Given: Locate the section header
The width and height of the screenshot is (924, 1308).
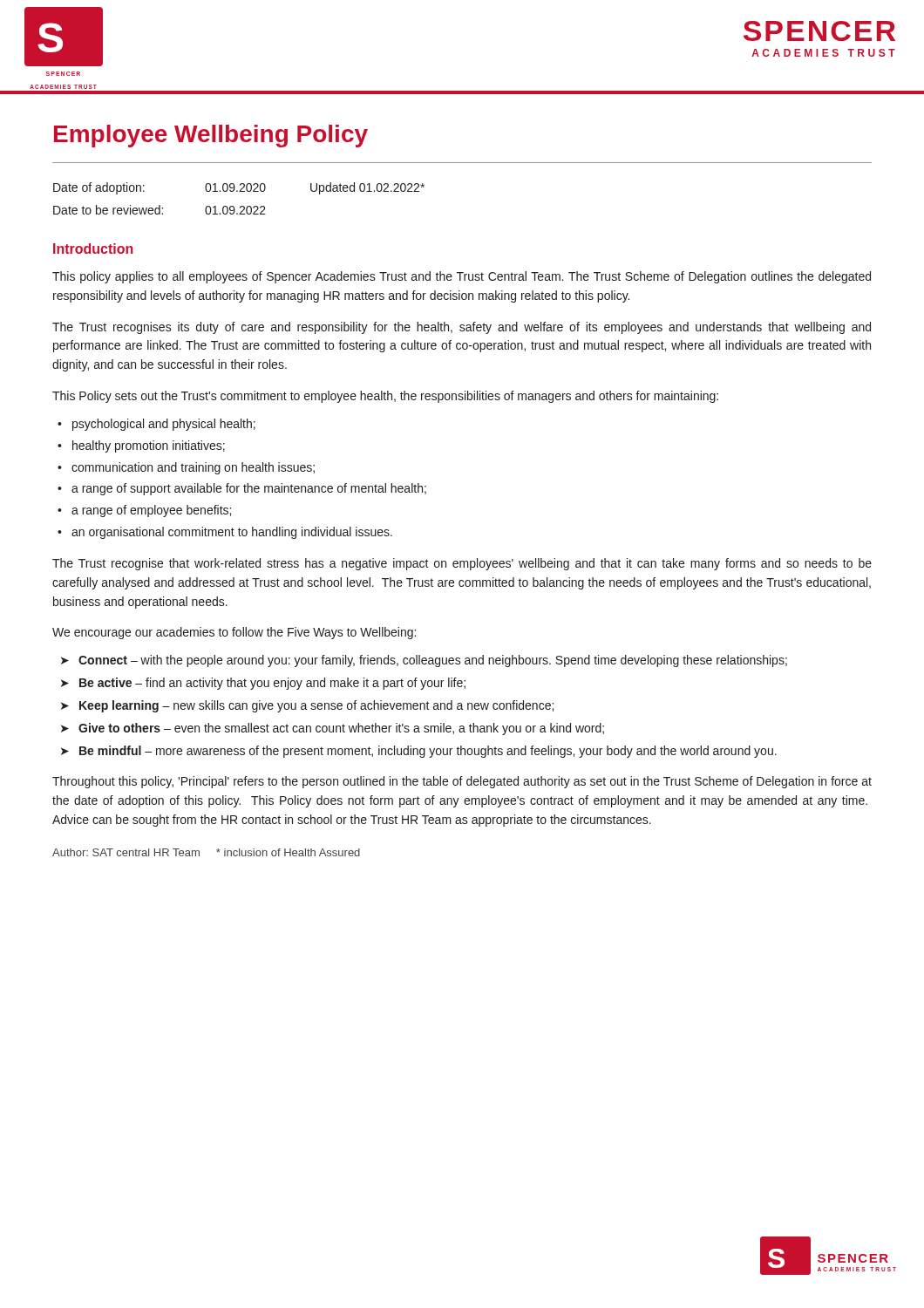Looking at the screenshot, I should [x=93, y=249].
